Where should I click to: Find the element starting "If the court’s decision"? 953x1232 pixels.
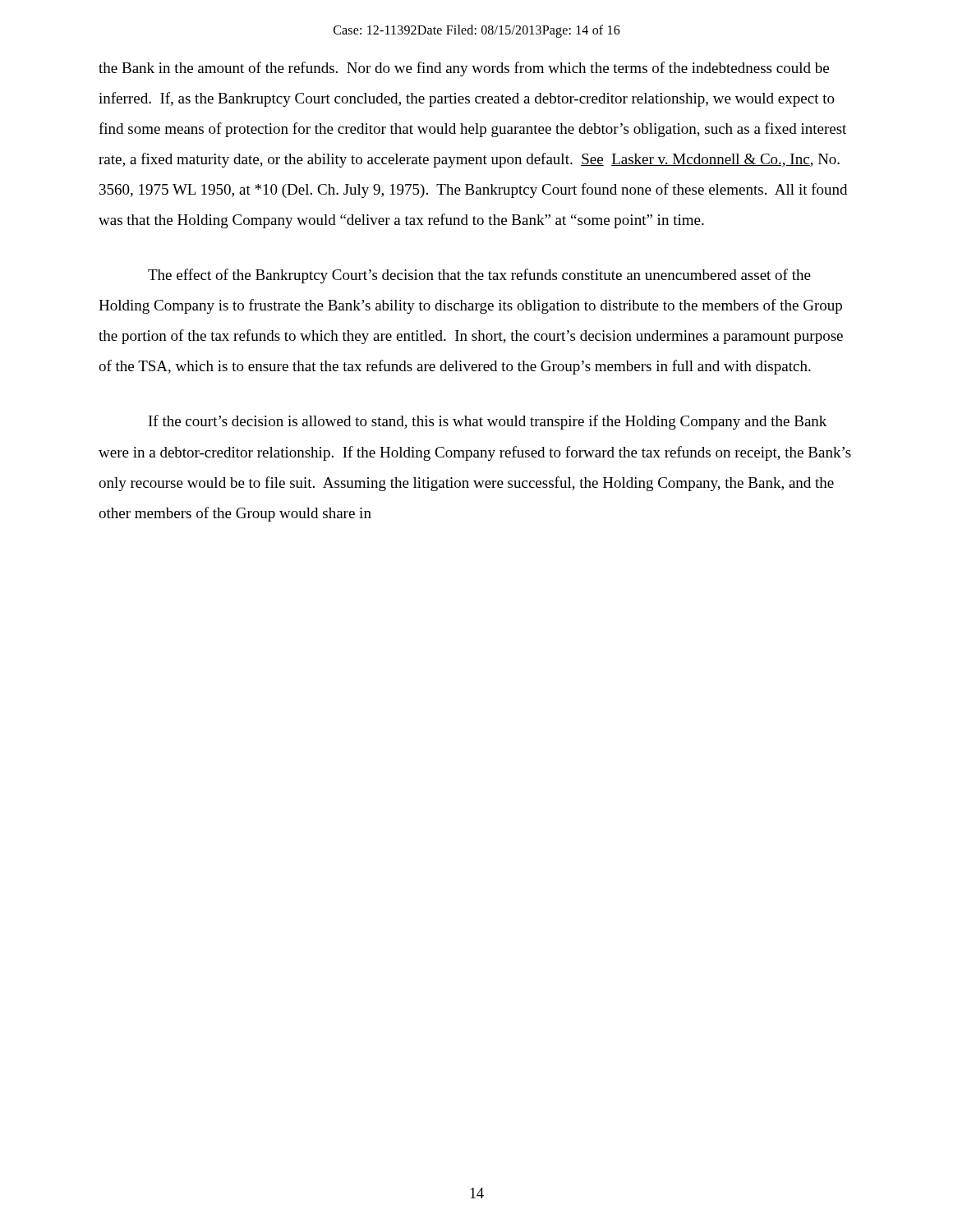(475, 467)
